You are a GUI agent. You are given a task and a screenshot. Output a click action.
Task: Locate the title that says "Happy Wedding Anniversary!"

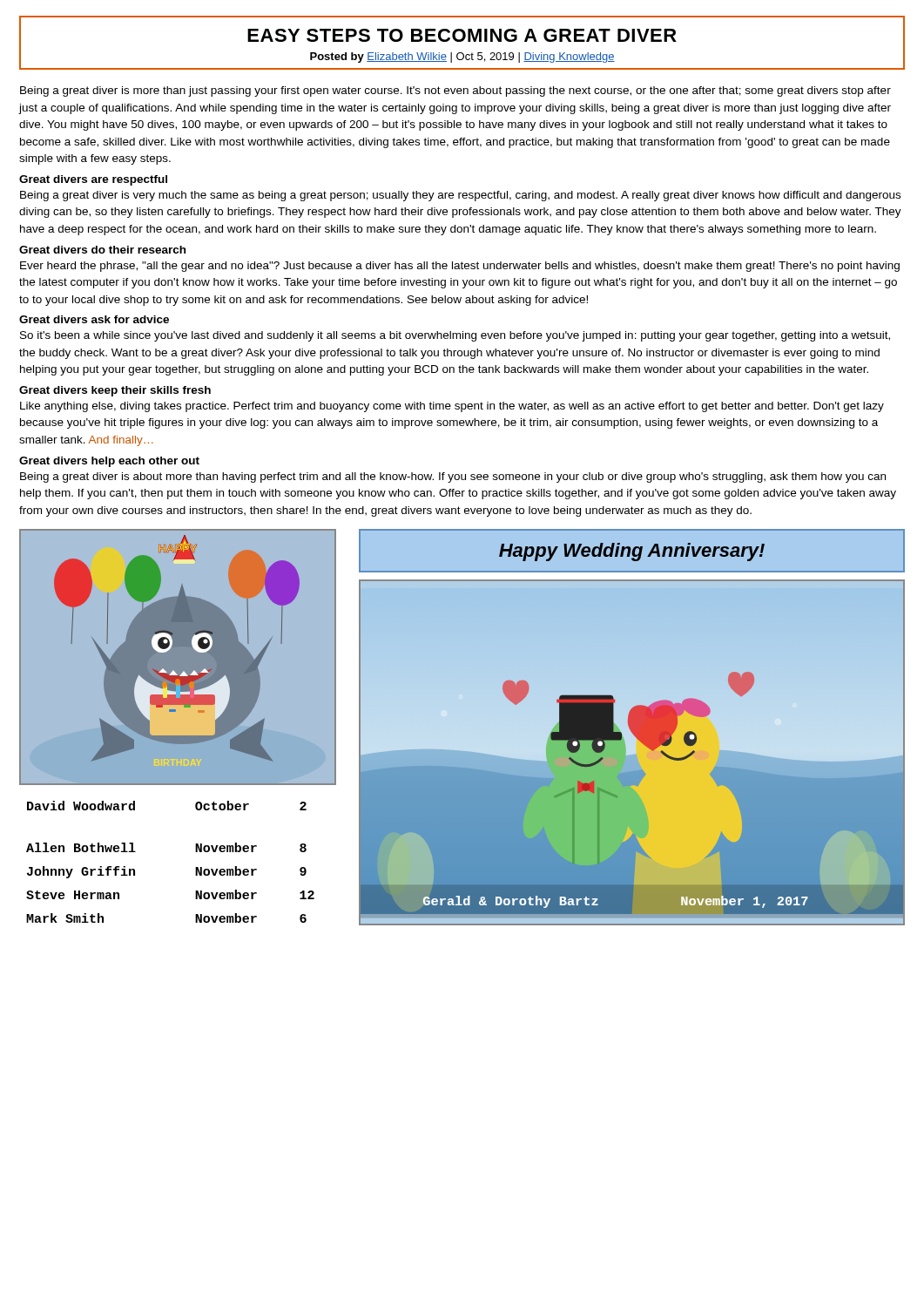tap(632, 550)
